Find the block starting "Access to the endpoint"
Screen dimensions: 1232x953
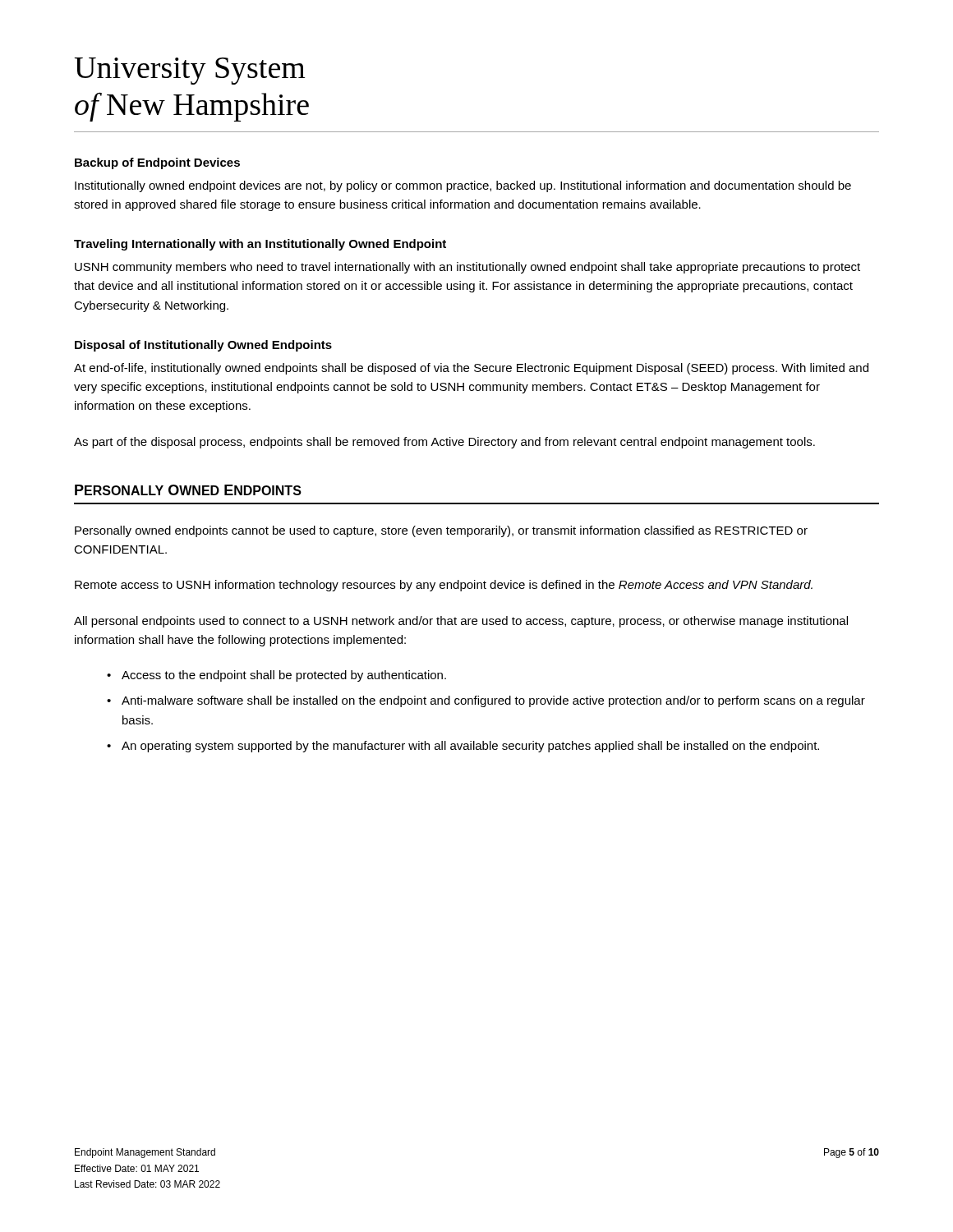[284, 675]
